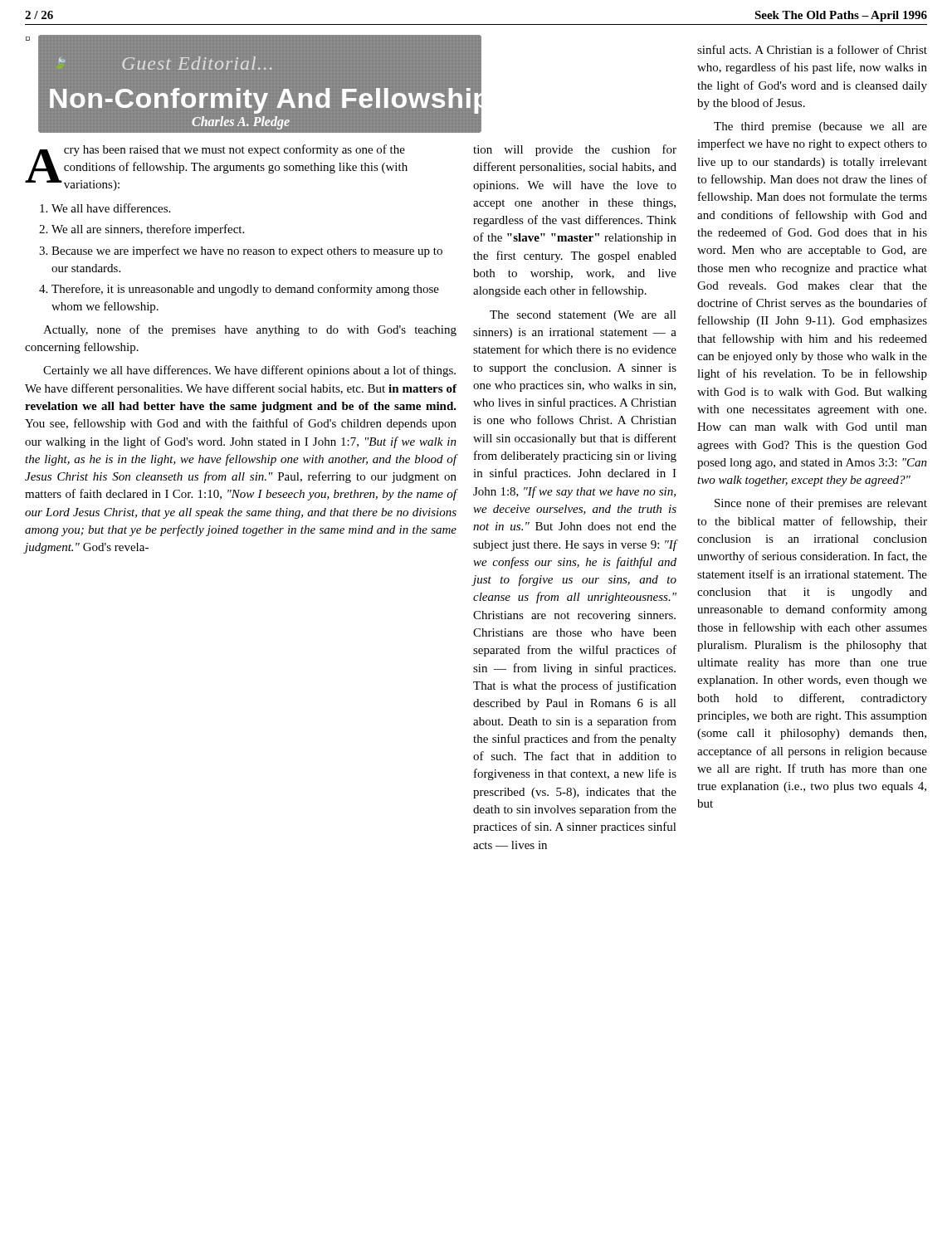Where is the passage that starts "We all have differences. We all are sinners,"?
Screen dimensions: 1245x952
pos(254,258)
